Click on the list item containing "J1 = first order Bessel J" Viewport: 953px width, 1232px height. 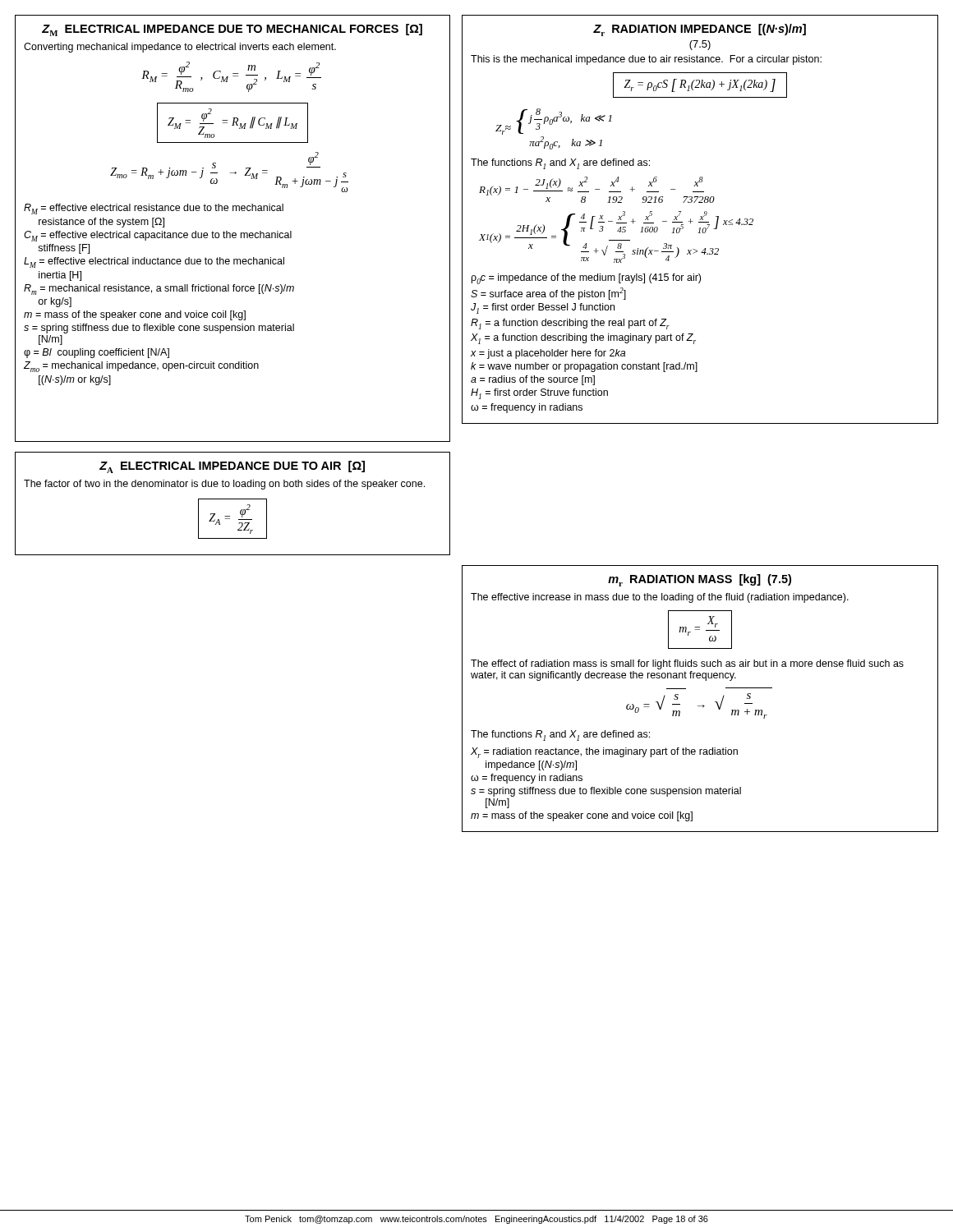pos(543,308)
